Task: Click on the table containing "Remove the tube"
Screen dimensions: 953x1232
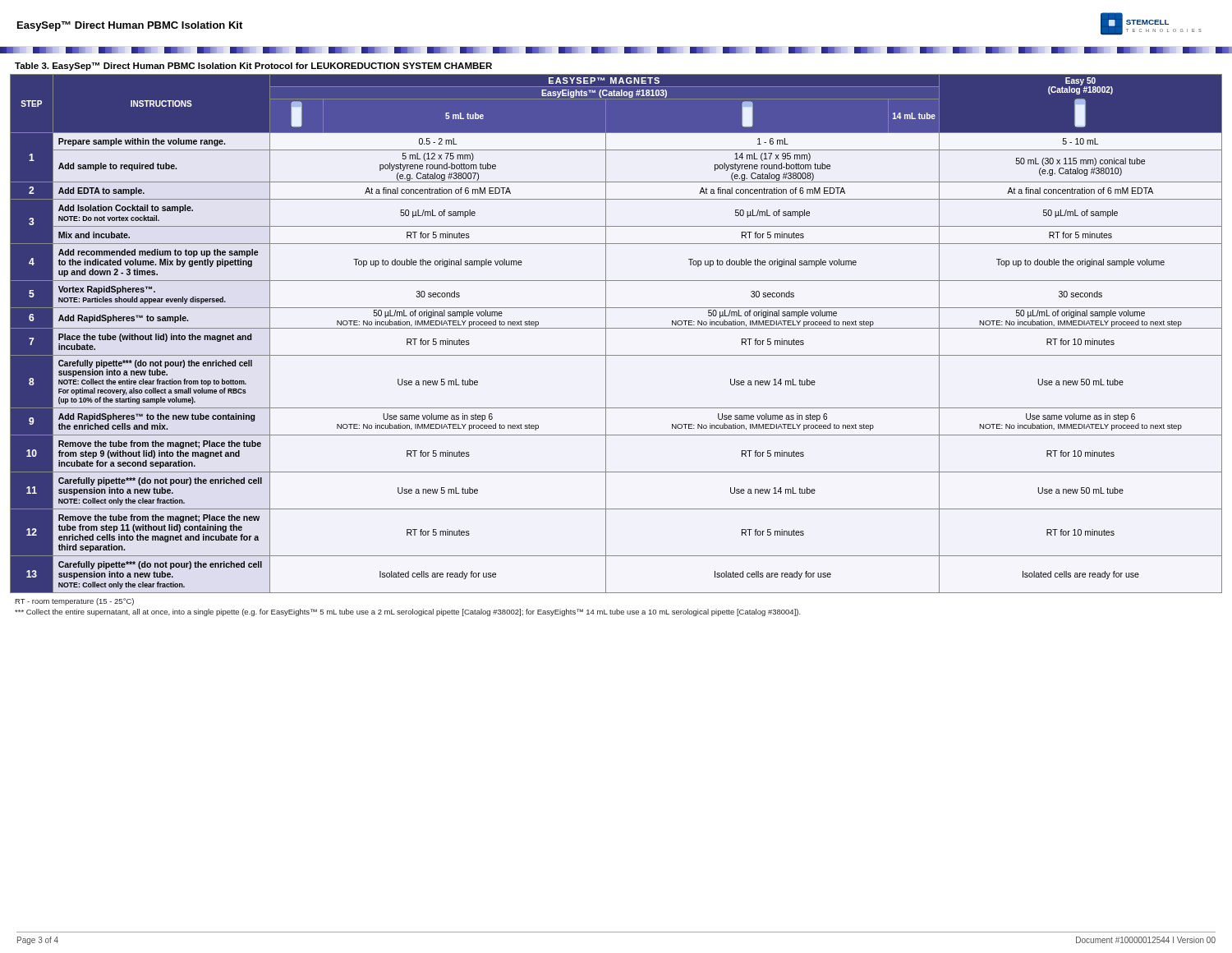Action: pos(616,334)
